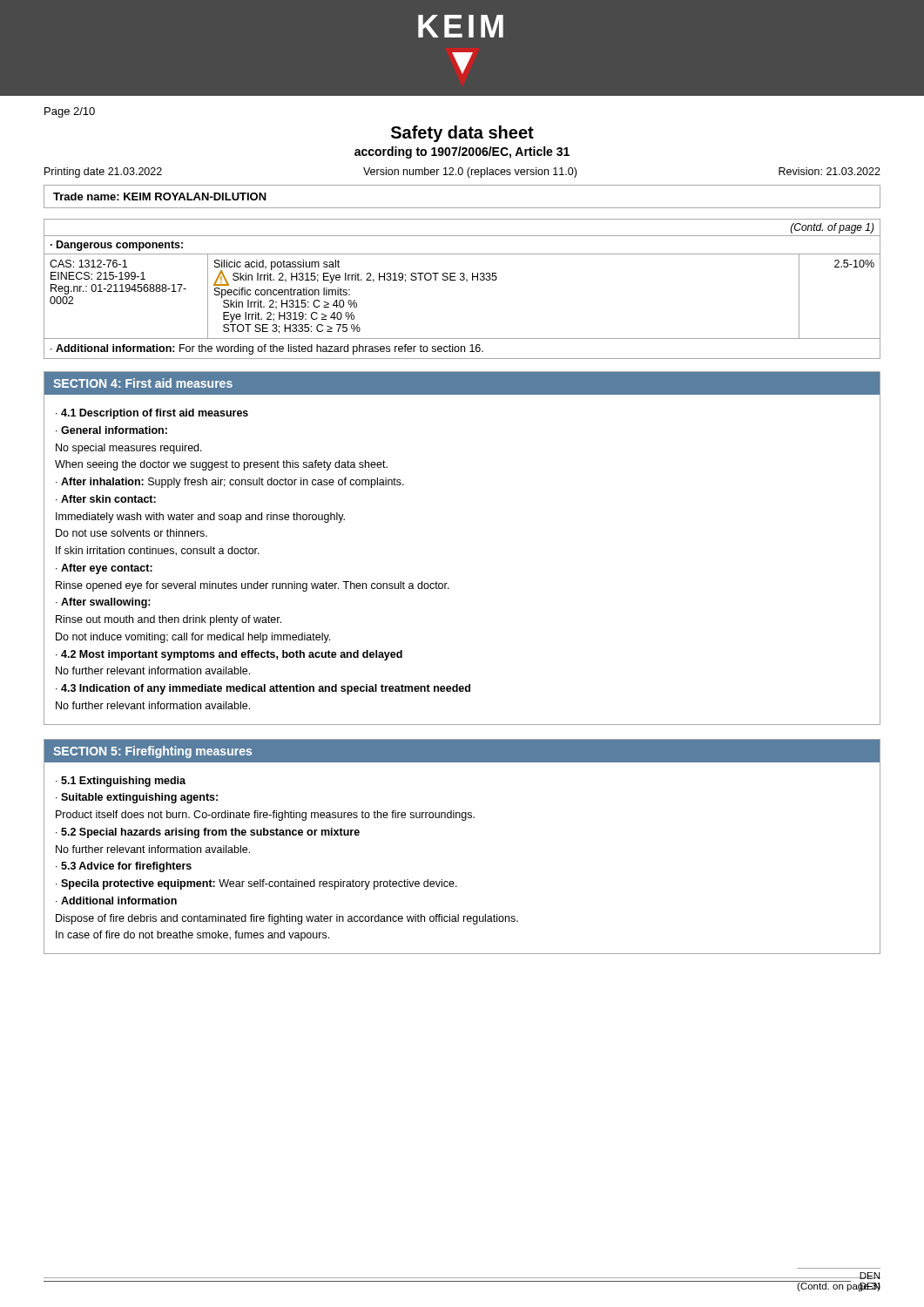924x1307 pixels.
Task: Select the block starting "· 5.1 Extinguishing media"
Action: coord(120,780)
